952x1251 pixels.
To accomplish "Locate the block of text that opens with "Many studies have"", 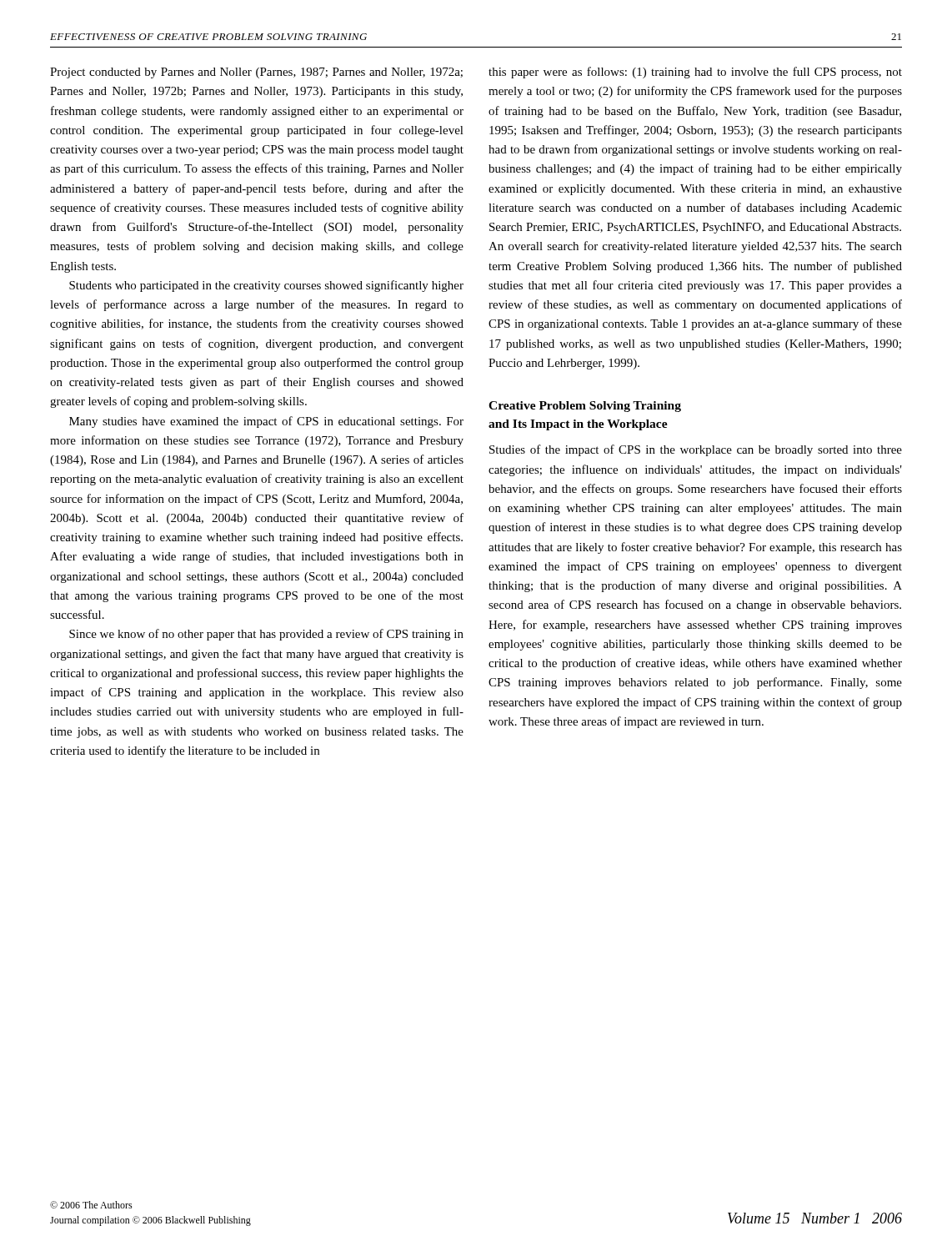I will pos(257,518).
